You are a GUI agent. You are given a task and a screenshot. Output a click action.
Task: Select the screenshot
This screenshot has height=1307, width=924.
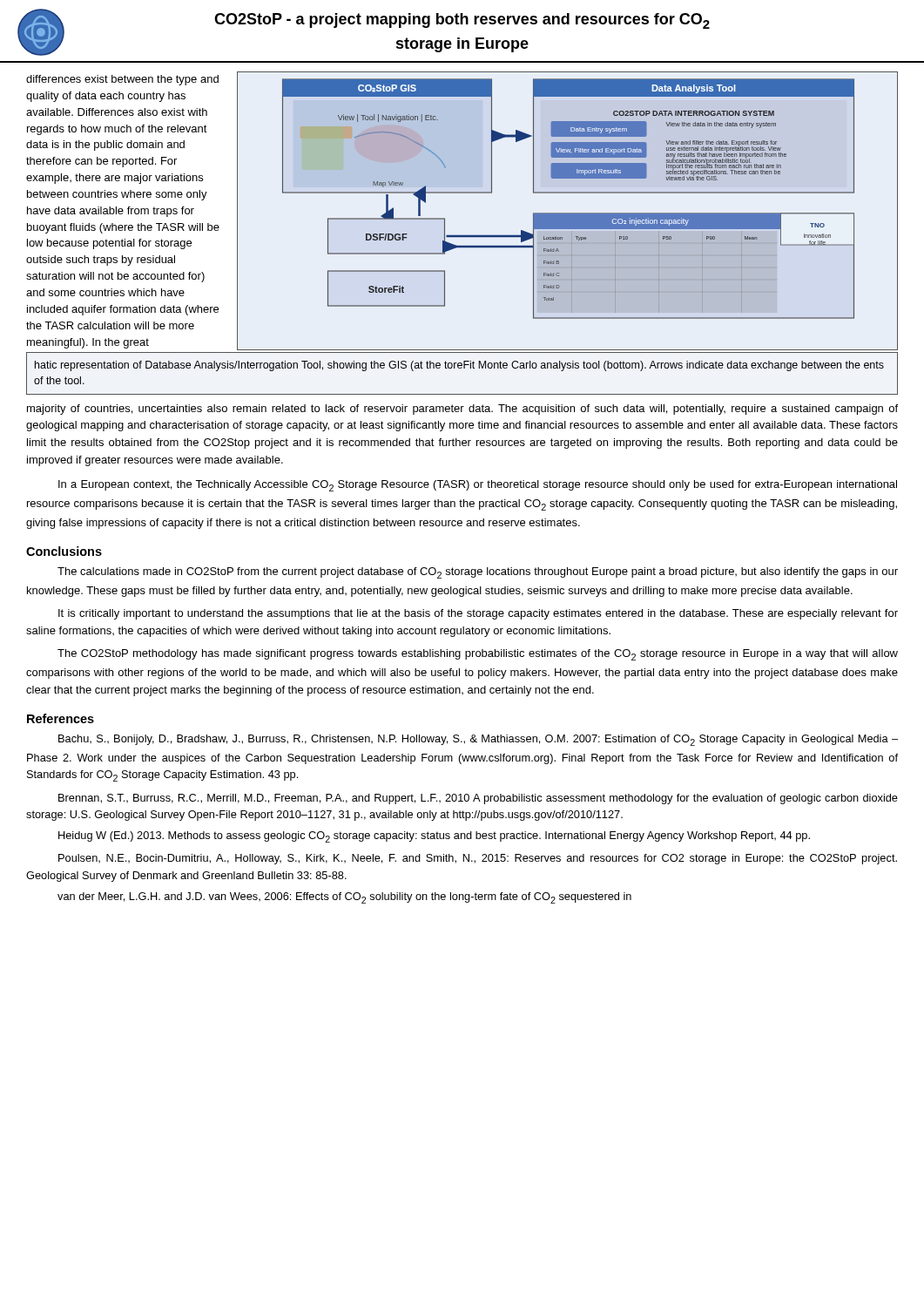pyautogui.click(x=567, y=211)
